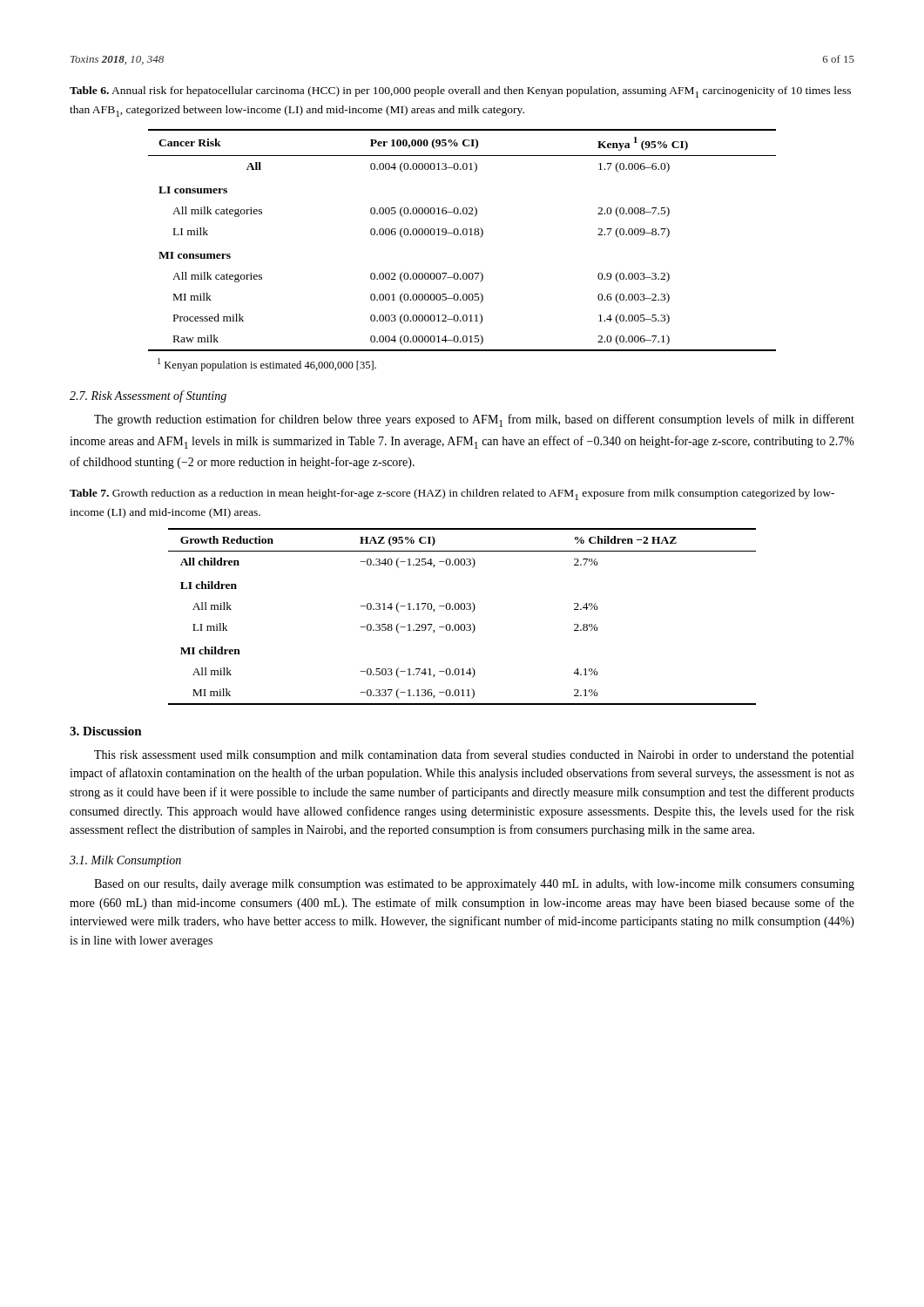Click on the caption containing "Table 6. Annual"

pos(460,101)
